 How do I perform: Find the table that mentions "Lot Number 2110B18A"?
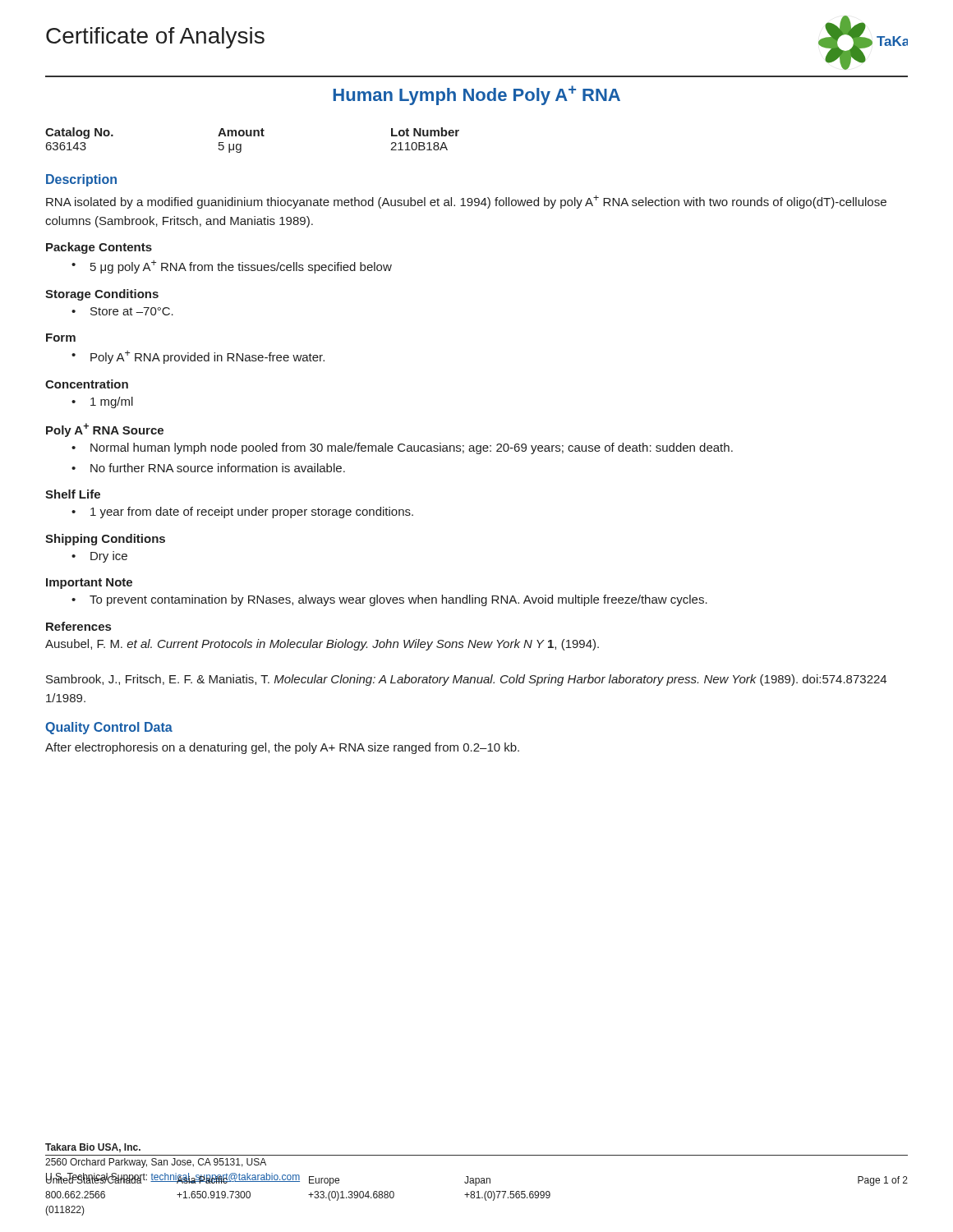coord(476,139)
